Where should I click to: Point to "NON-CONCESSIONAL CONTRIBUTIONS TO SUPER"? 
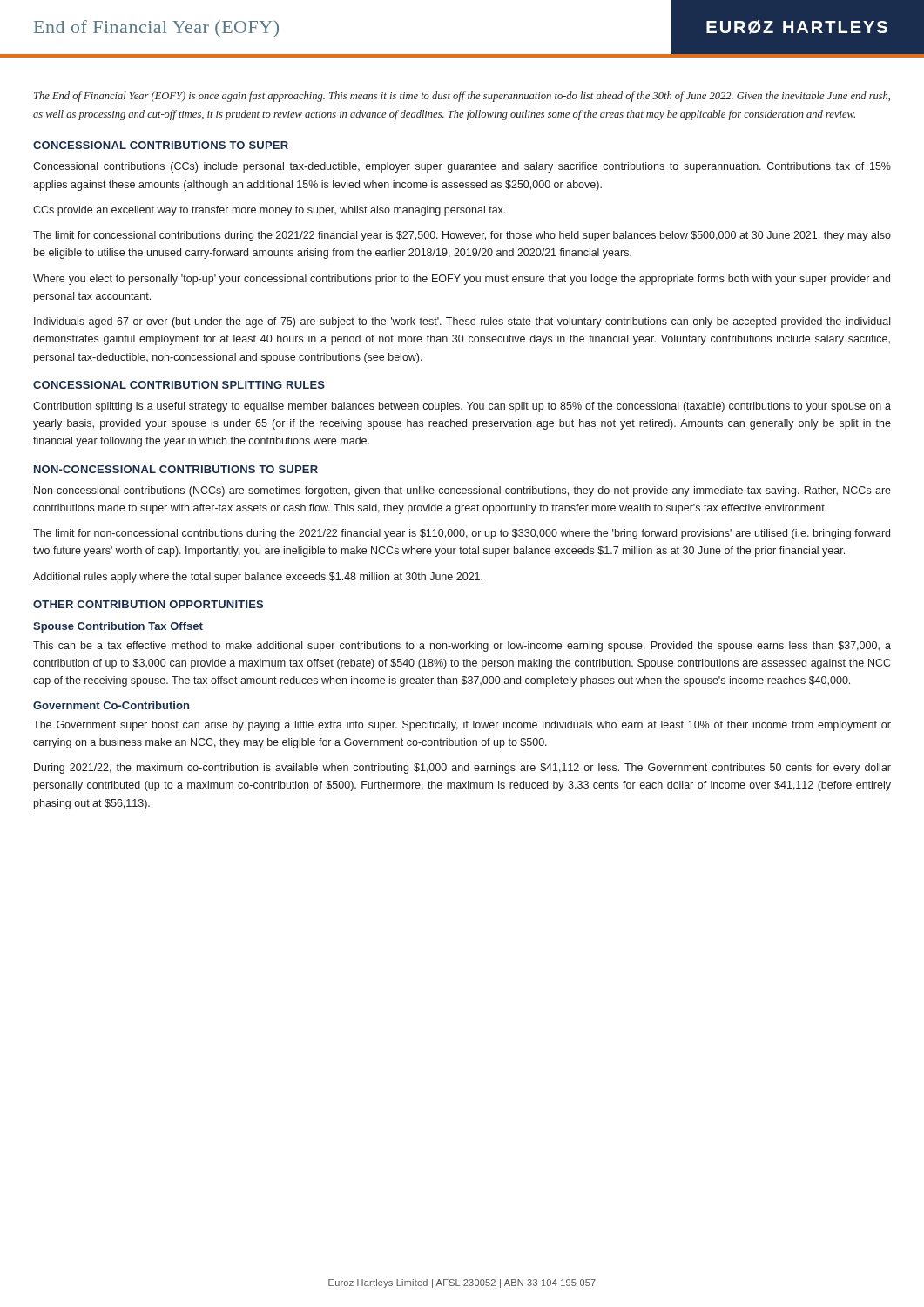[x=176, y=469]
